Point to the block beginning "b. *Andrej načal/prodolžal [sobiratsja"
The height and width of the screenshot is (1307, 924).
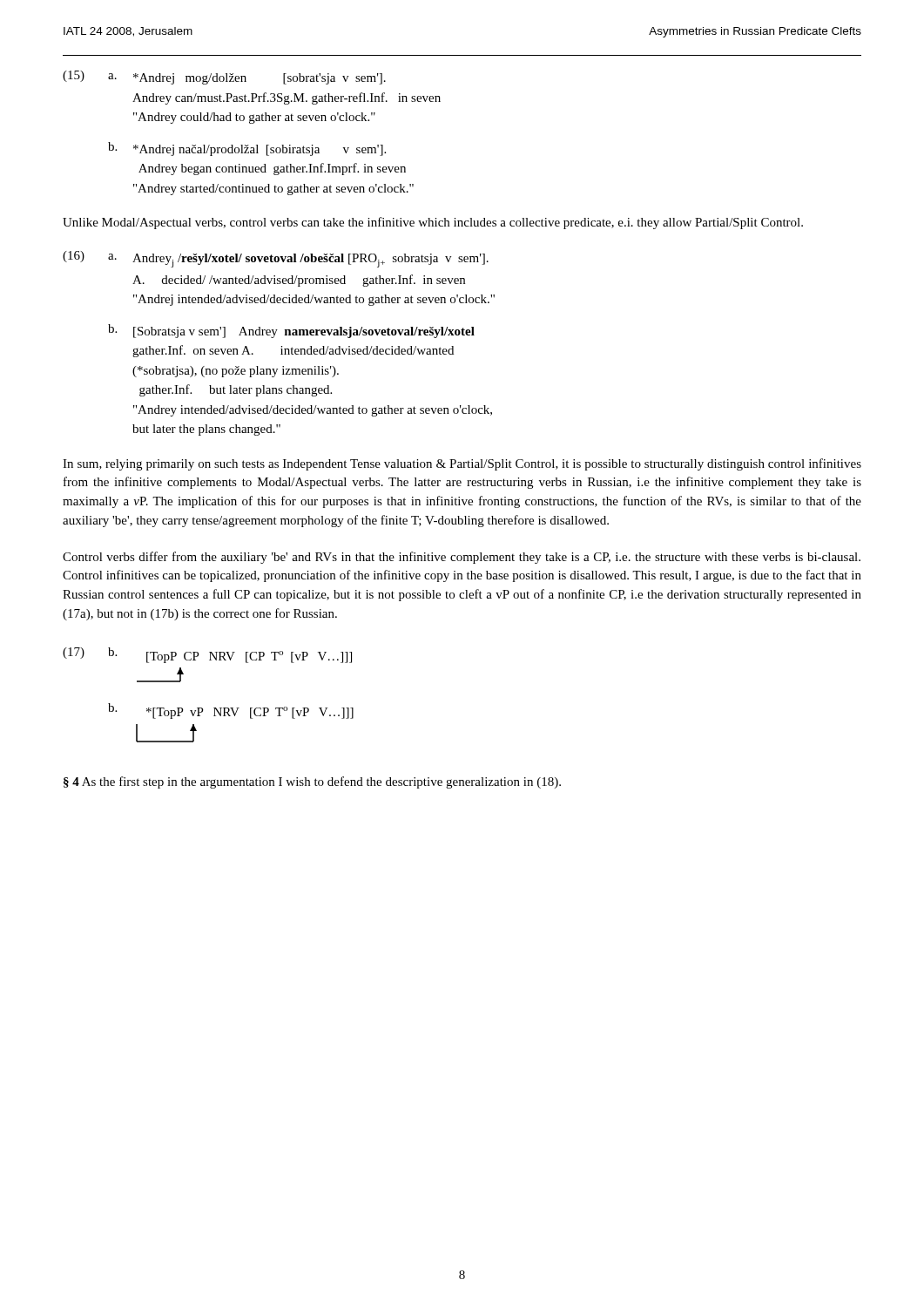coord(247,149)
